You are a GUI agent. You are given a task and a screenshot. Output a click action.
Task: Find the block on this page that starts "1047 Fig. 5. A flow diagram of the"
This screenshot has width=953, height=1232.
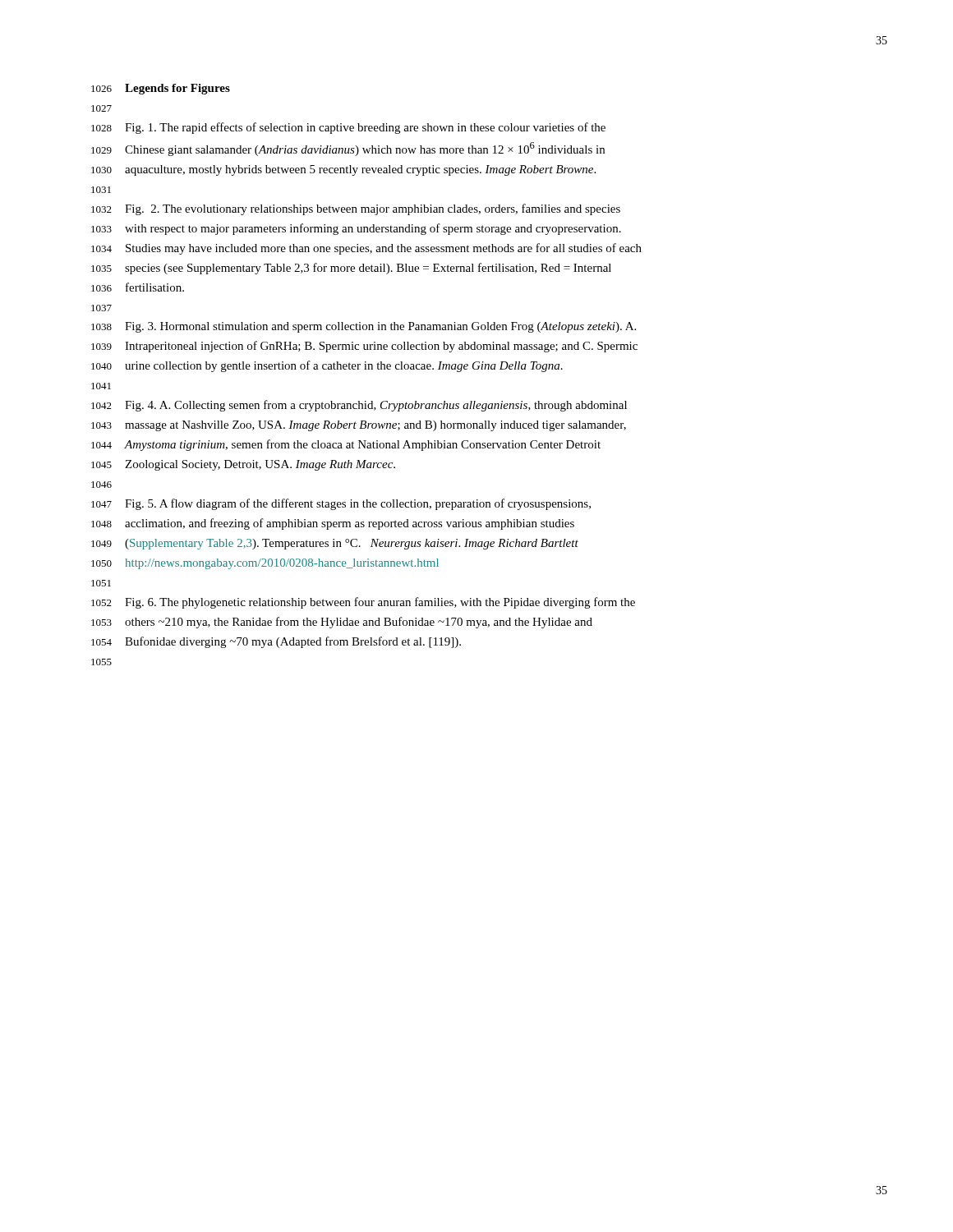[489, 533]
